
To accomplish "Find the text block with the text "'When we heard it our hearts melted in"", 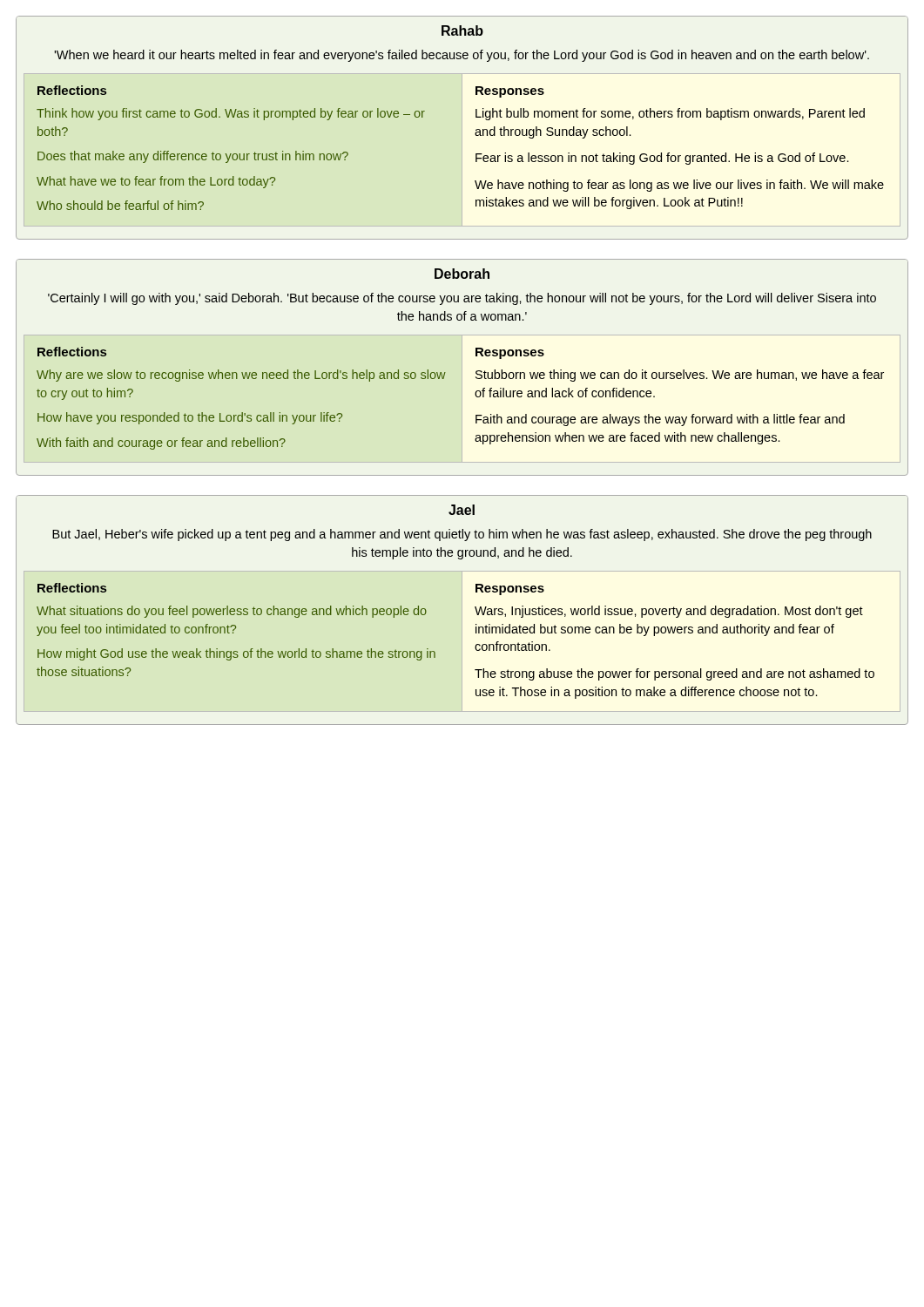I will click(x=462, y=55).
